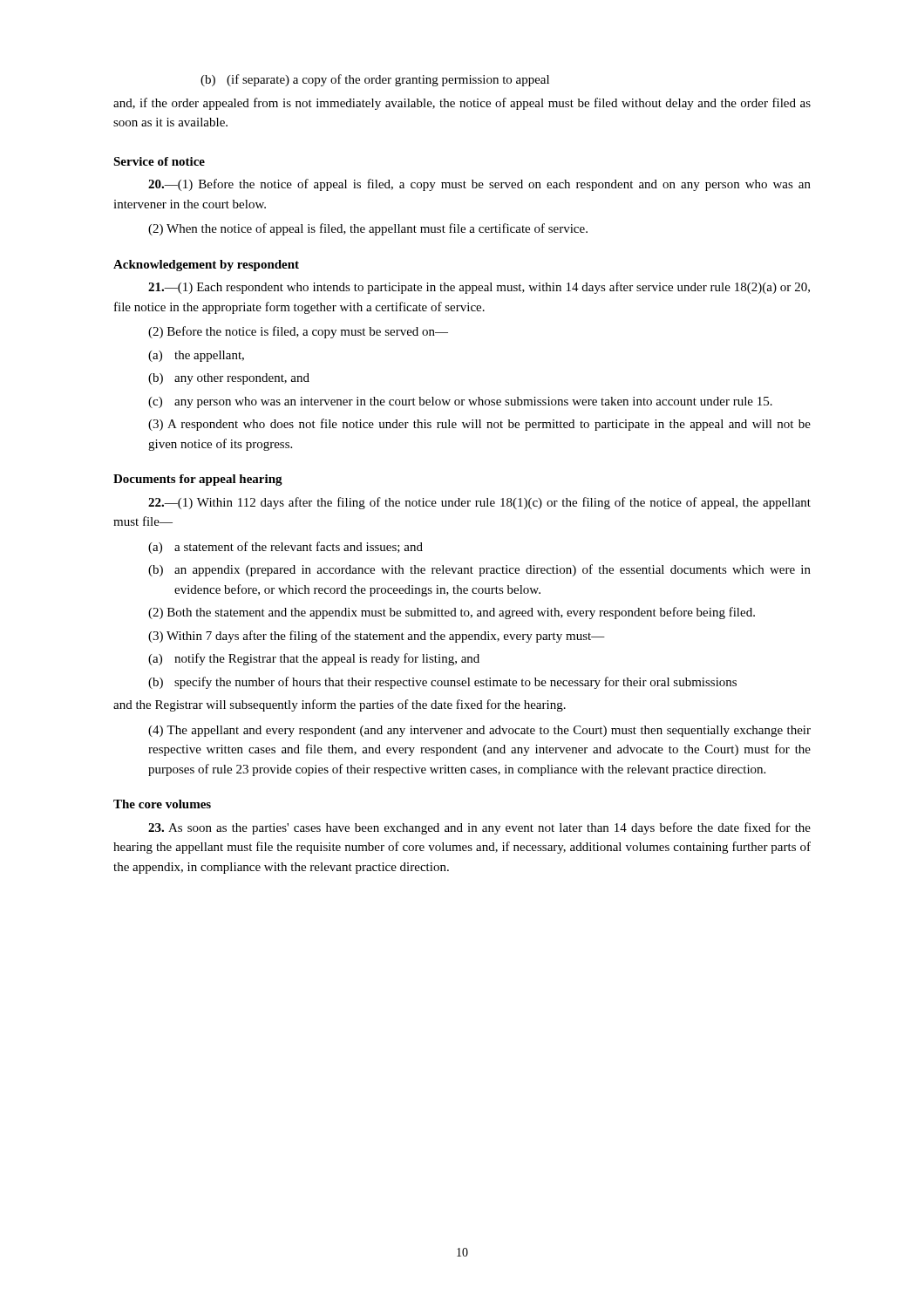The image size is (924, 1308).
Task: Click on the text starting "(a) a statement of the relevant"
Action: (285, 548)
